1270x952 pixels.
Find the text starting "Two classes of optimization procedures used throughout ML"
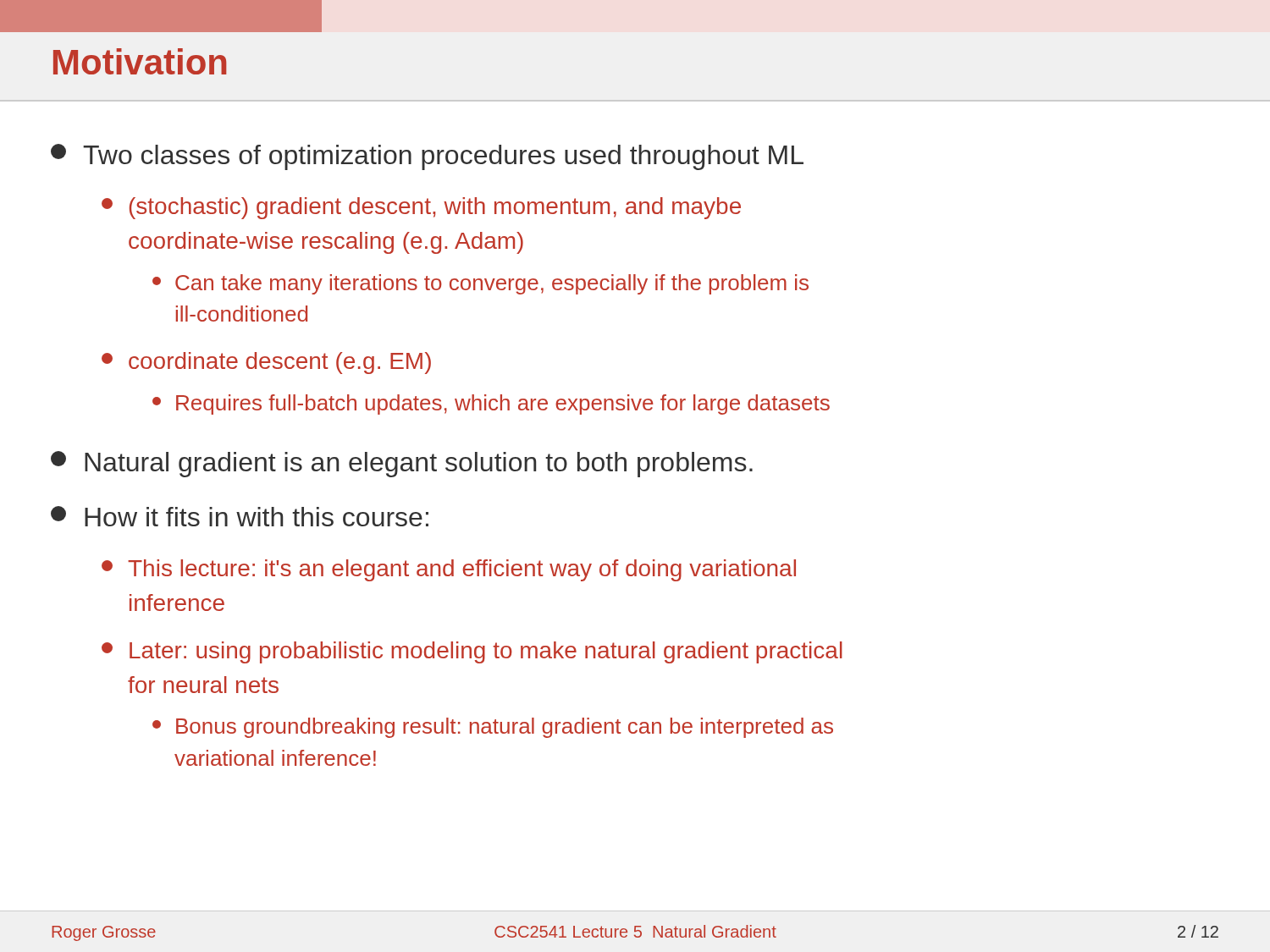[x=428, y=155]
